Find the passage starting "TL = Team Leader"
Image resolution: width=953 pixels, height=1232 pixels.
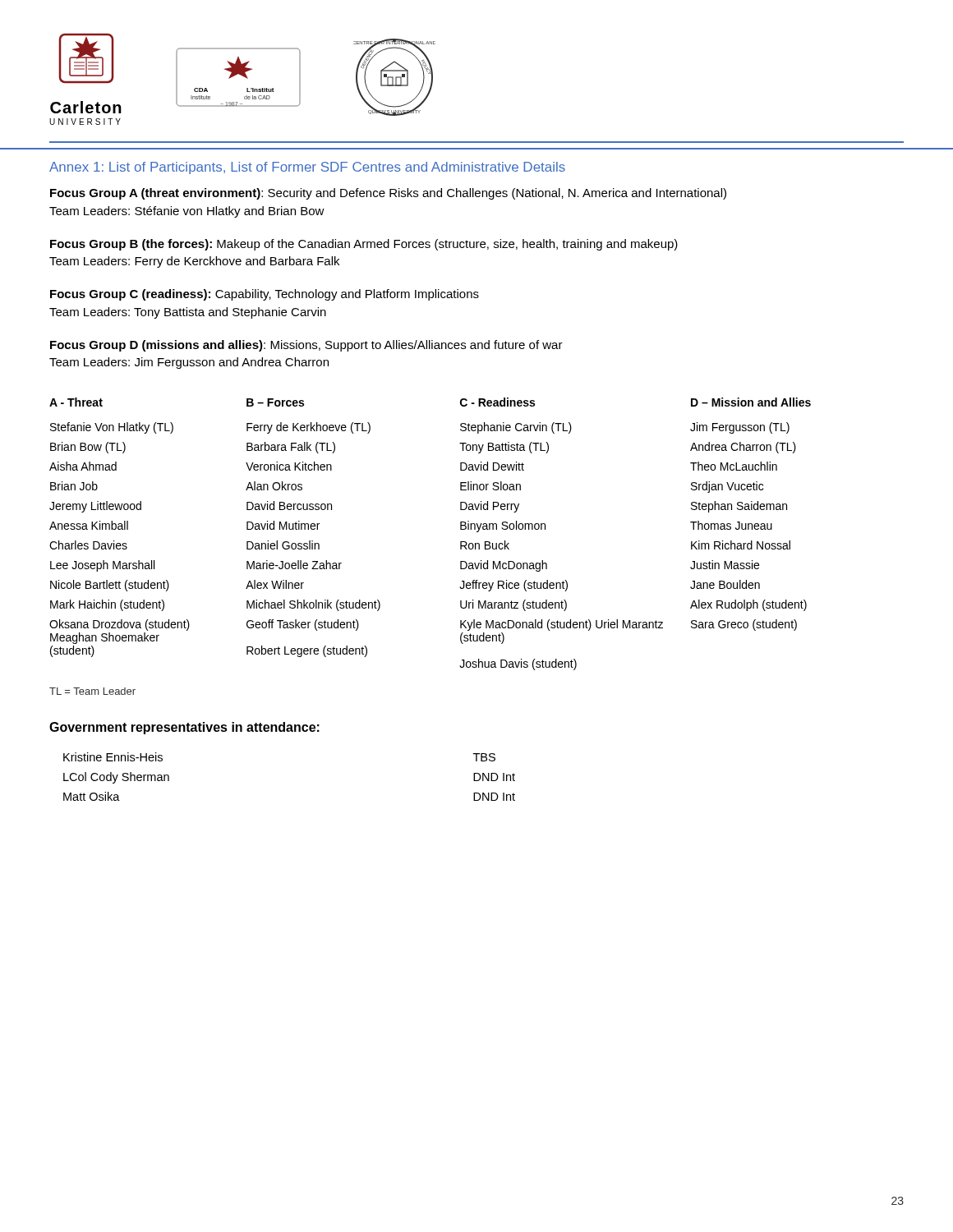tap(92, 691)
